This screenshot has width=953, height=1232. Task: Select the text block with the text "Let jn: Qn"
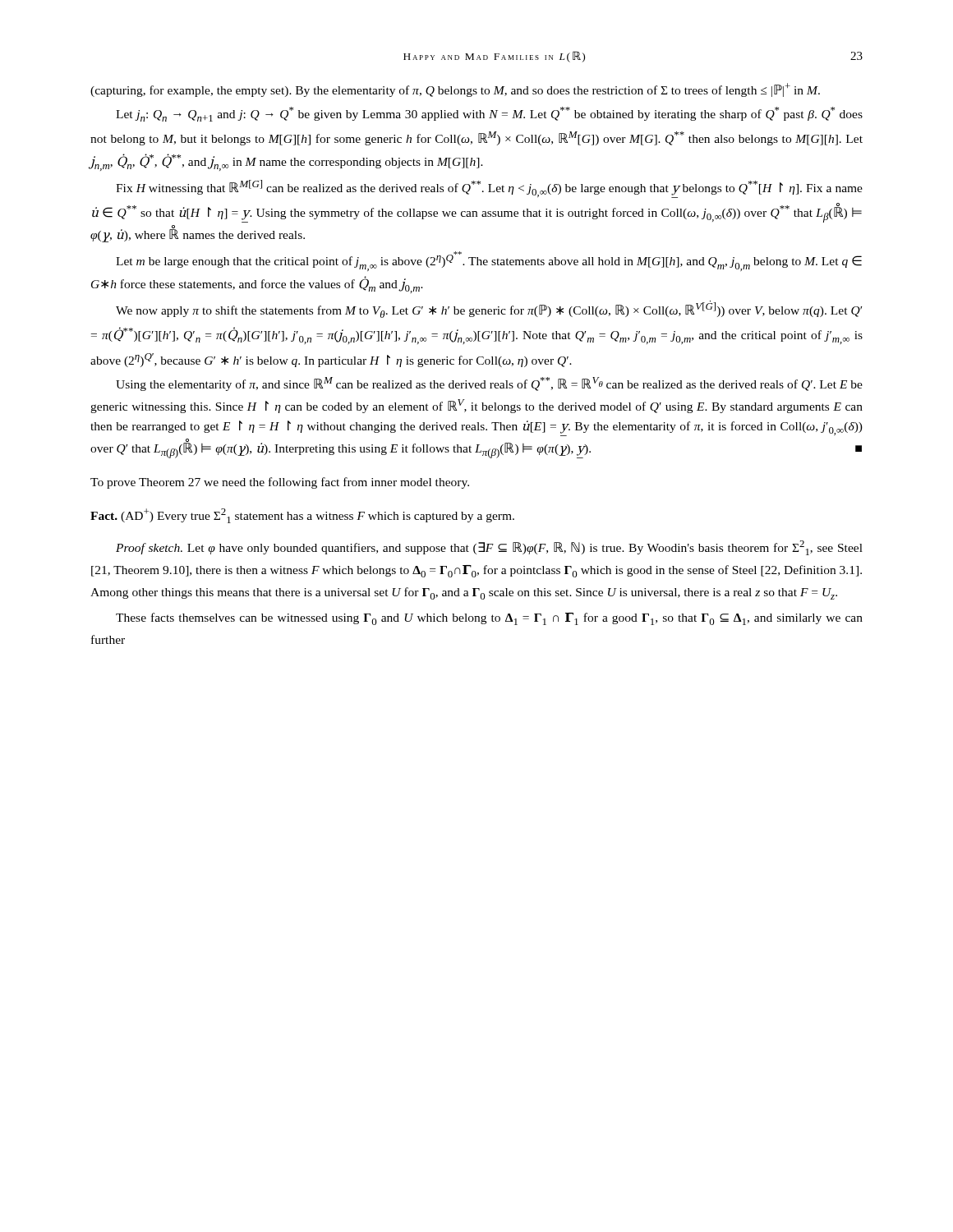click(x=476, y=138)
